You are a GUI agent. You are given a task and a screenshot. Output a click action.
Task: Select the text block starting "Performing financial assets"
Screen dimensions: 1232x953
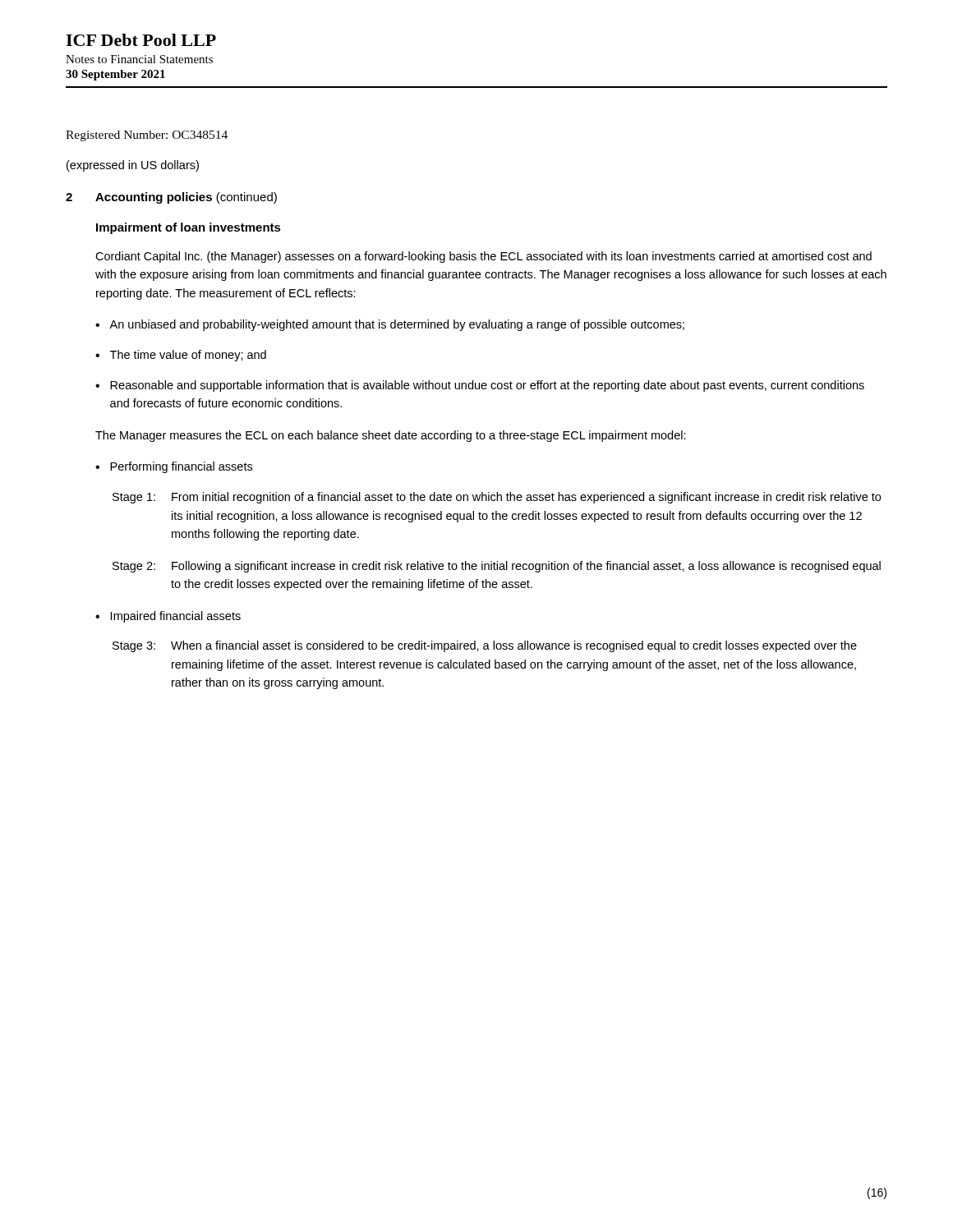(181, 467)
